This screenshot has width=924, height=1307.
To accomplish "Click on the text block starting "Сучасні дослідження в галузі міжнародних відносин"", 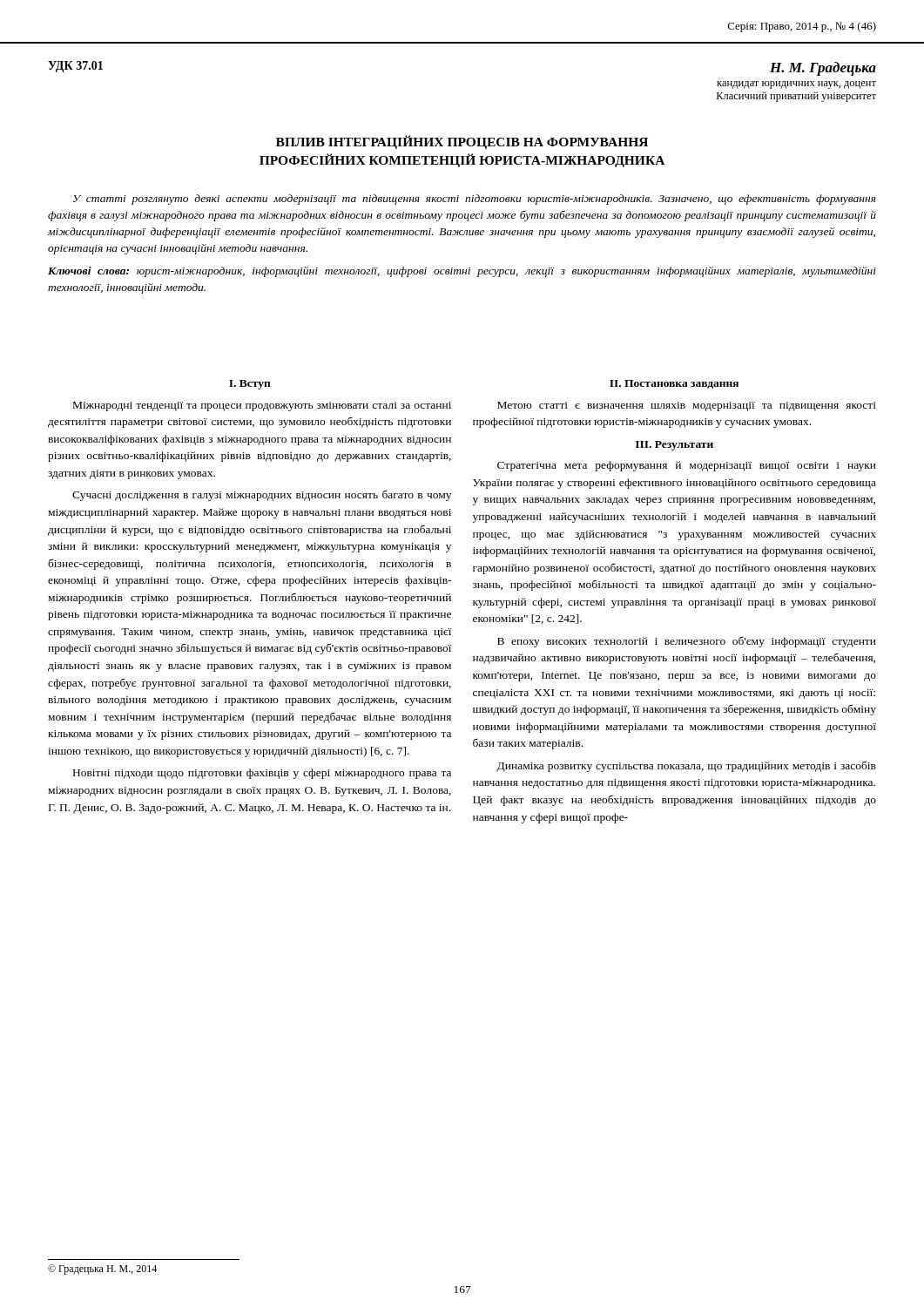I will click(250, 623).
